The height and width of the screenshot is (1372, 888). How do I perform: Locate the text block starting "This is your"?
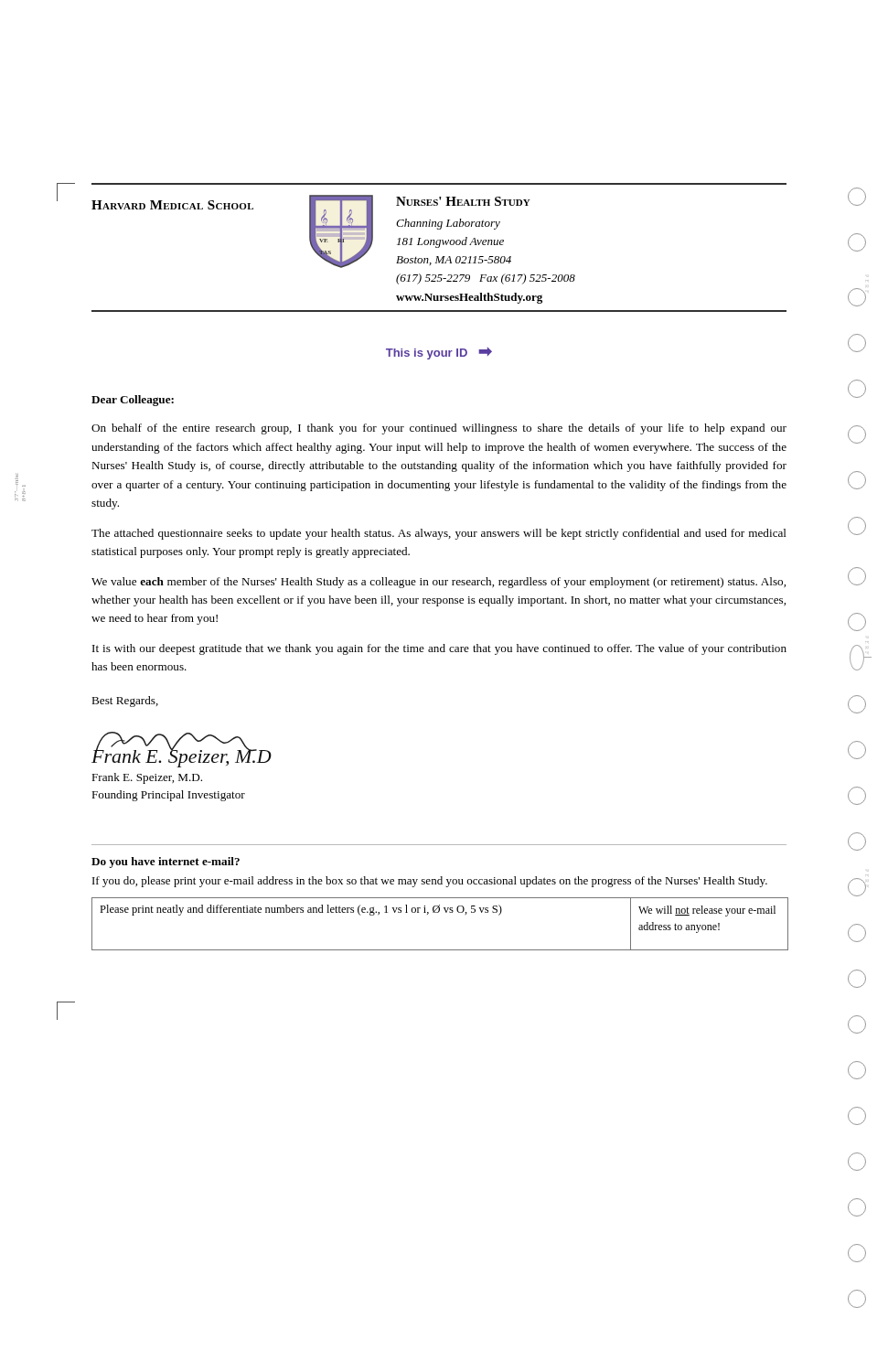pyautogui.click(x=439, y=351)
